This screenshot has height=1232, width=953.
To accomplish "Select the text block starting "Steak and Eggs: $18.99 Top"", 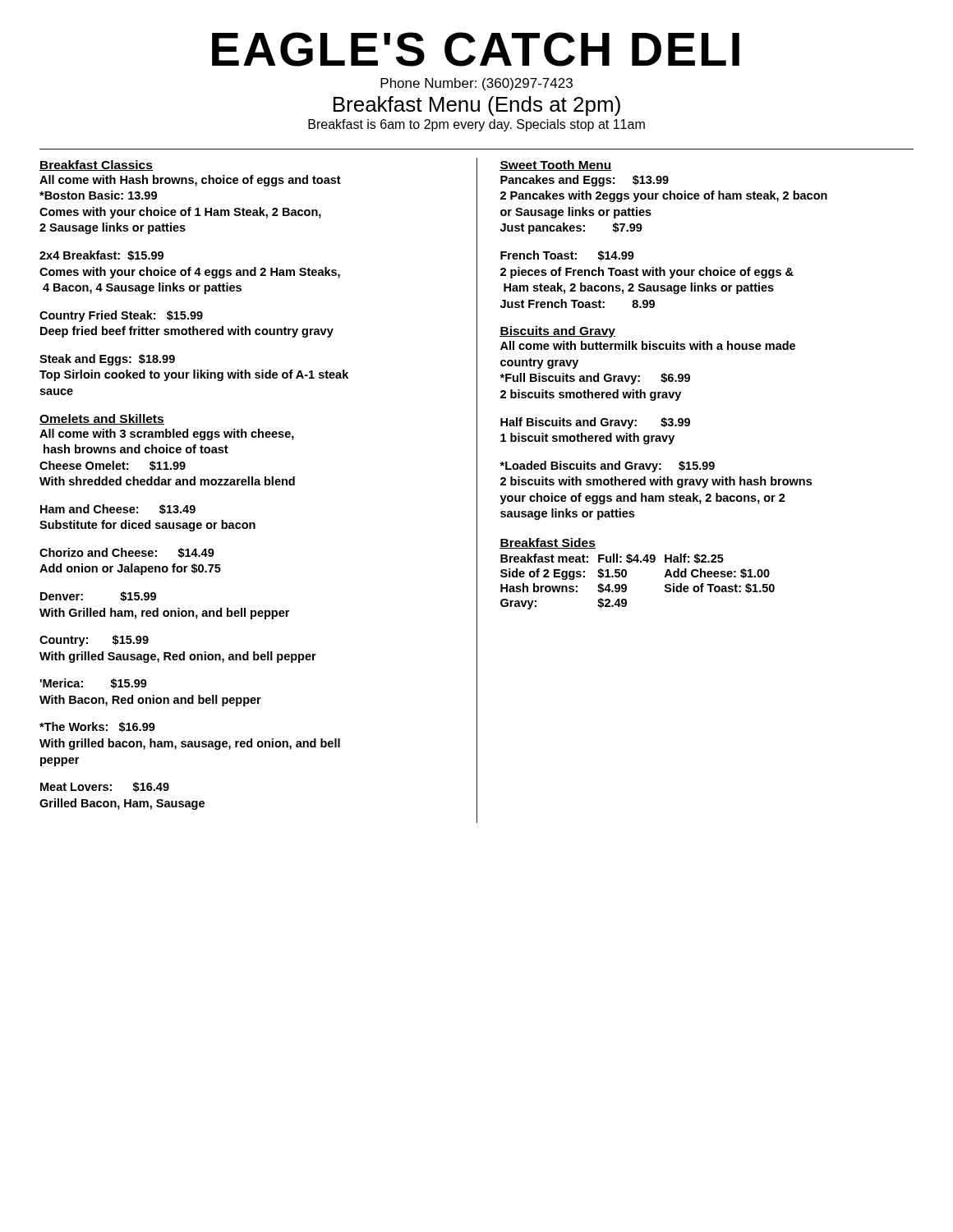I will click(246, 376).
